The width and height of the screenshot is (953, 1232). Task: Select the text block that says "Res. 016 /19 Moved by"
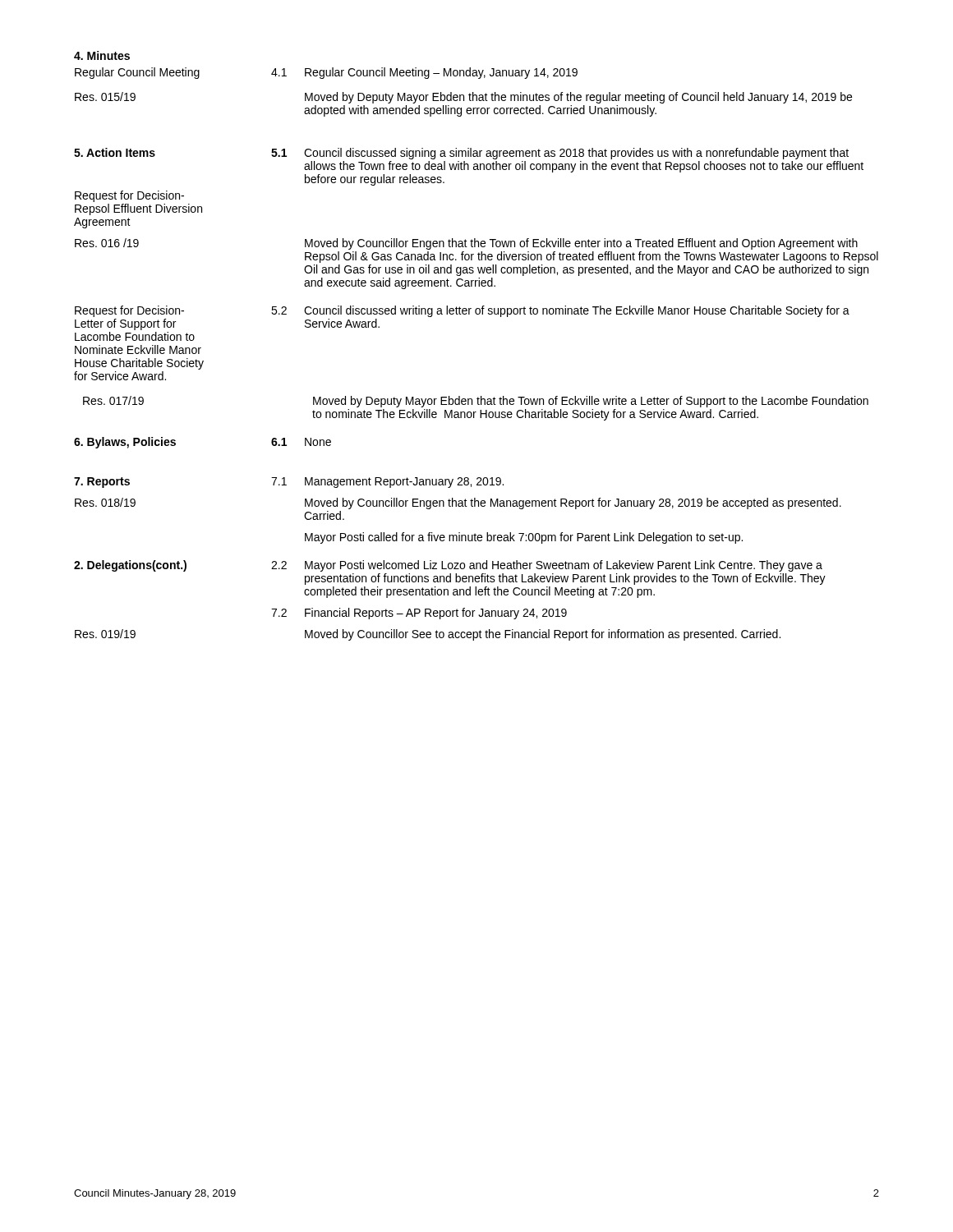tap(476, 263)
